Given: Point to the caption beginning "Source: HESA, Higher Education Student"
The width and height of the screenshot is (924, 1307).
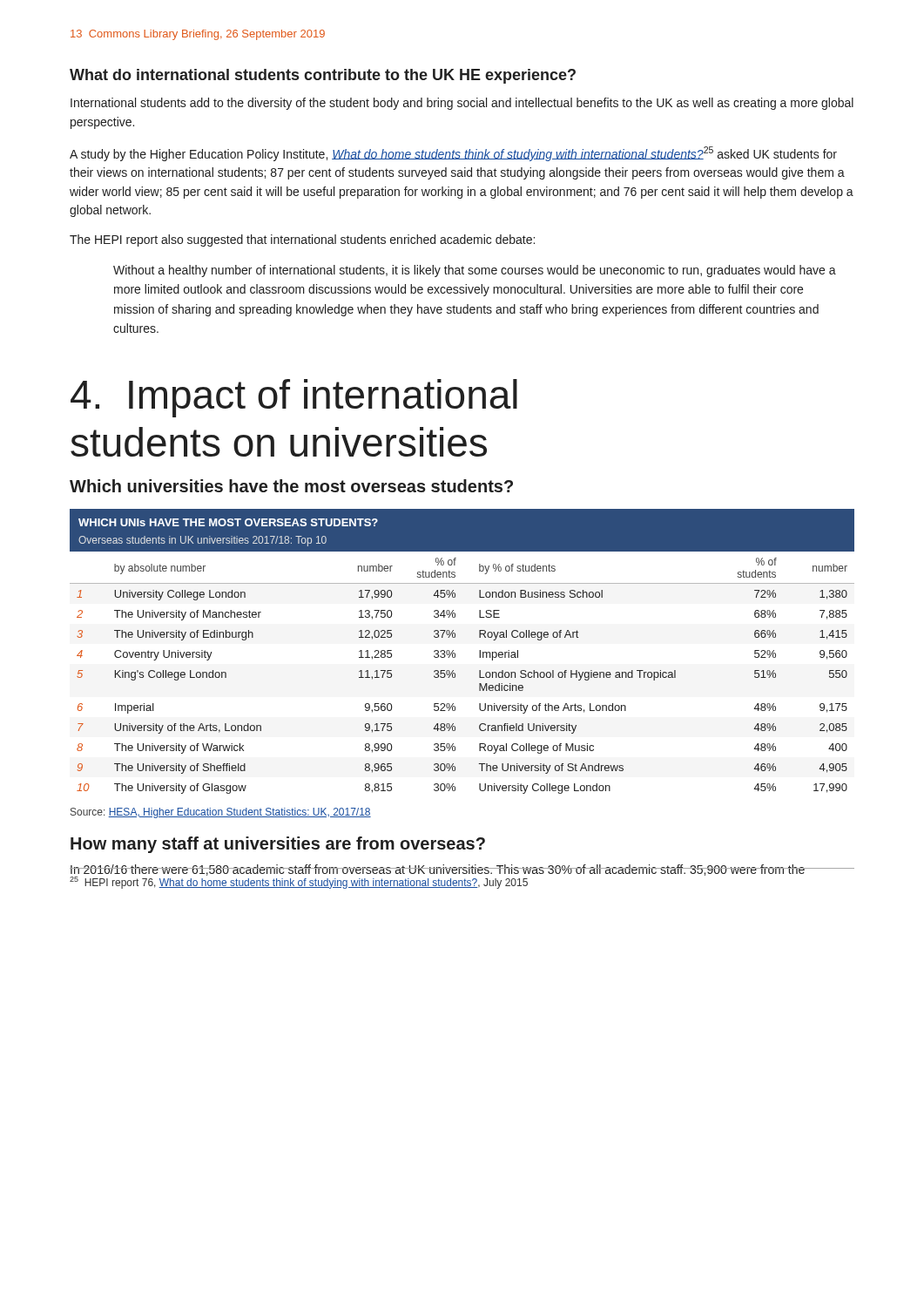Looking at the screenshot, I should 220,812.
